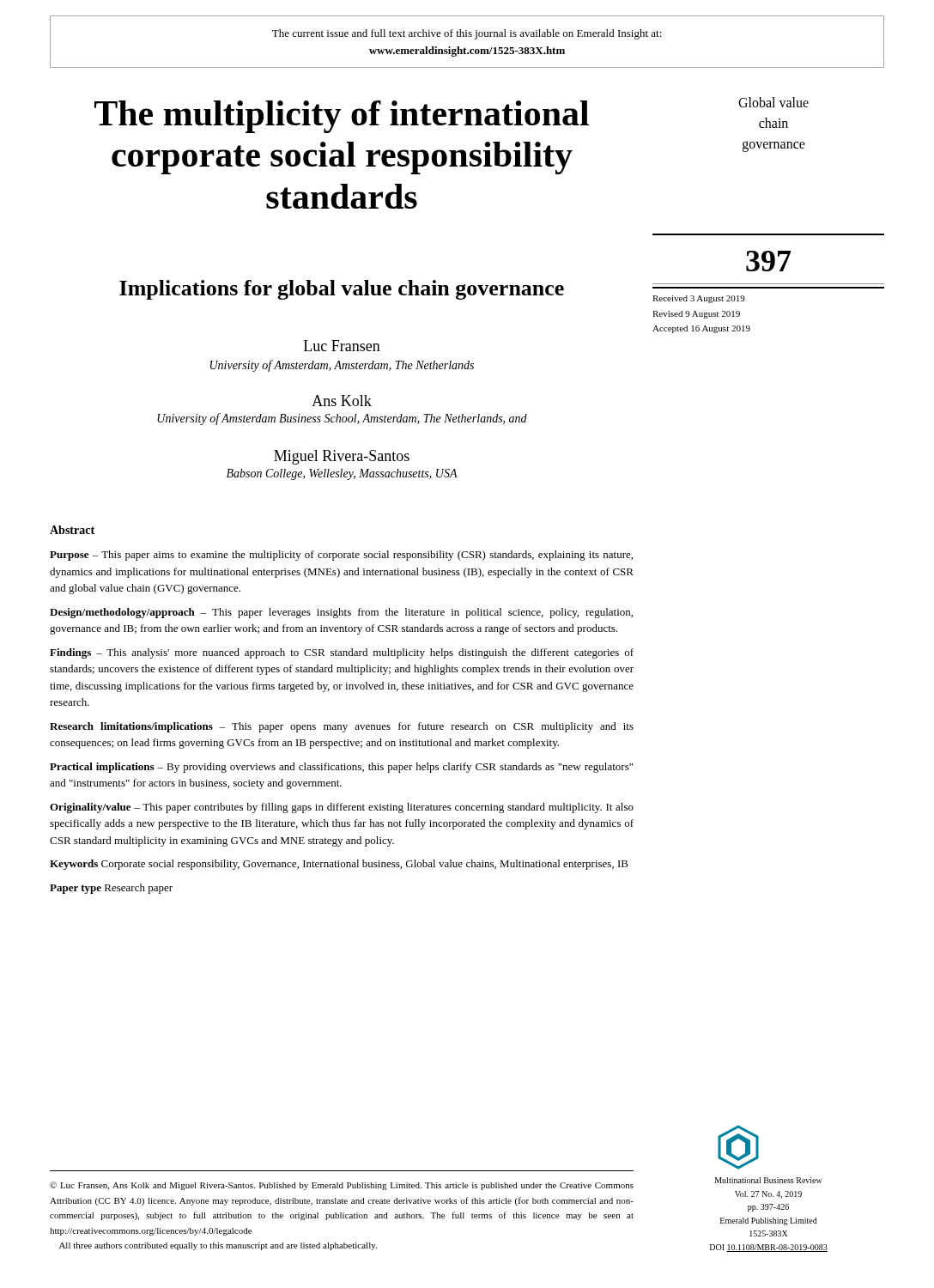Image resolution: width=934 pixels, height=1288 pixels.
Task: Find the block on this page that starts "Abstract Purpose – This paper aims"
Action: tap(72, 530)
